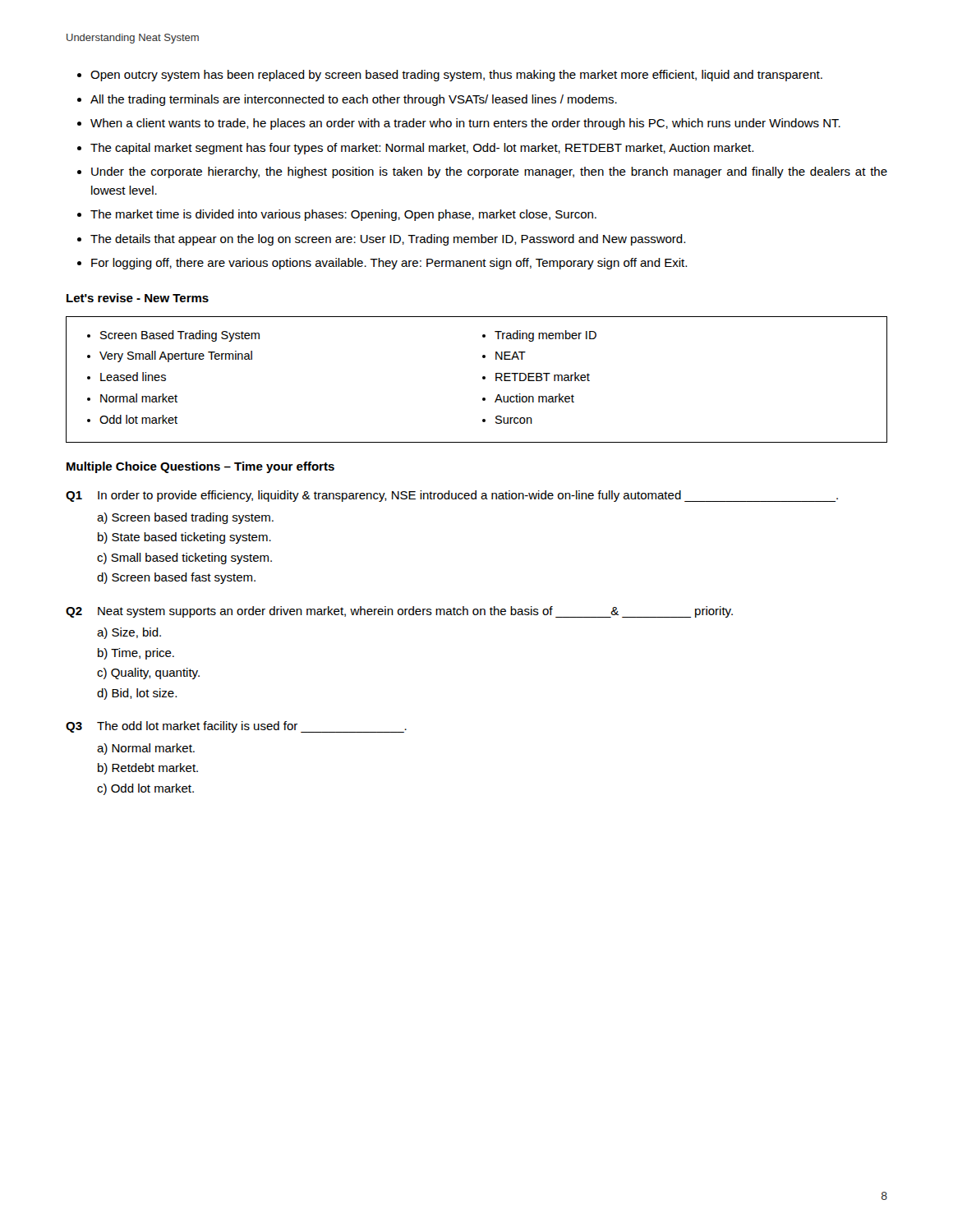Image resolution: width=953 pixels, height=1232 pixels.
Task: Navigate to the text block starting "a) Normal market."
Action: [146, 748]
